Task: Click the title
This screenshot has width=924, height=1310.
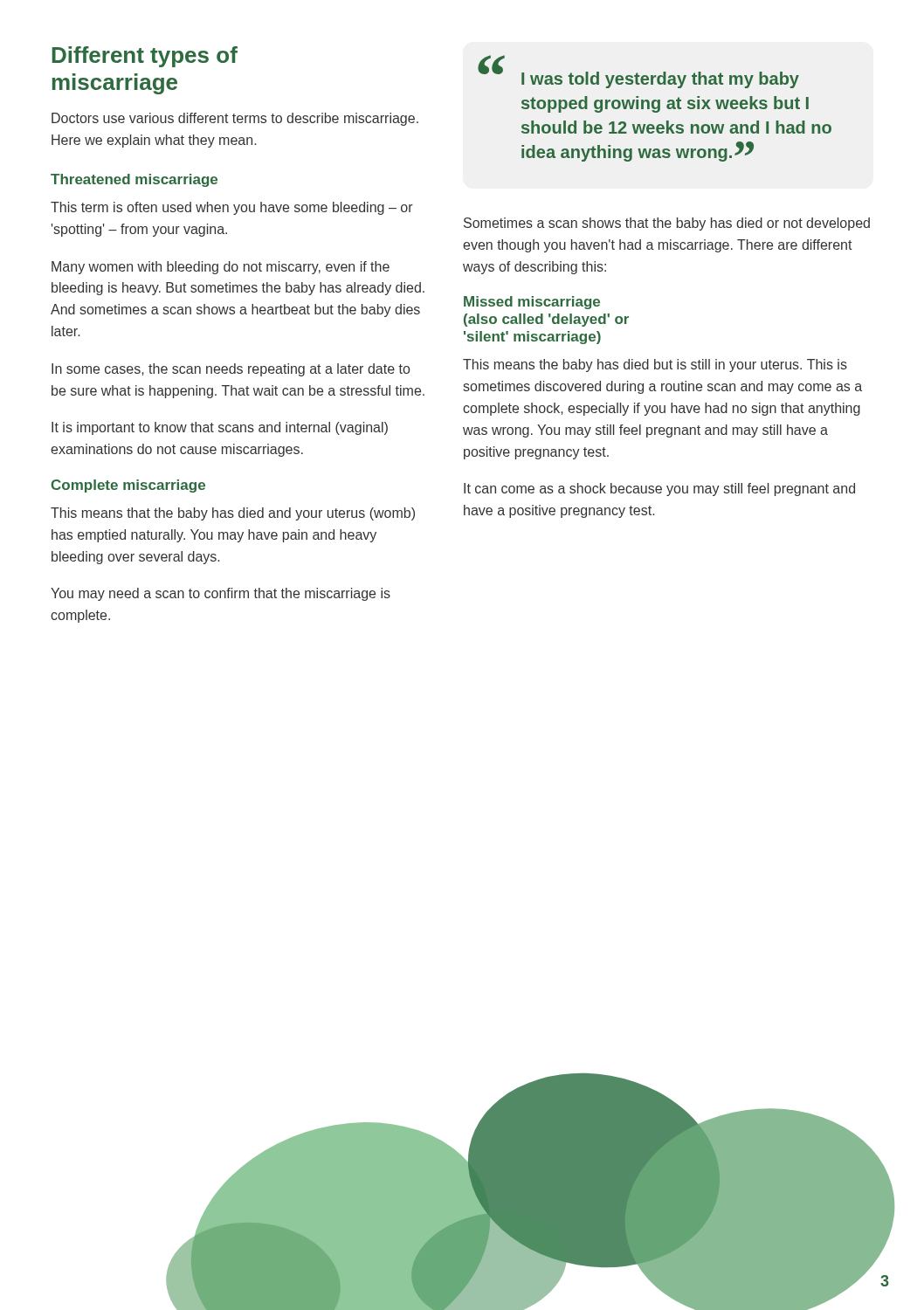Action: (x=144, y=69)
